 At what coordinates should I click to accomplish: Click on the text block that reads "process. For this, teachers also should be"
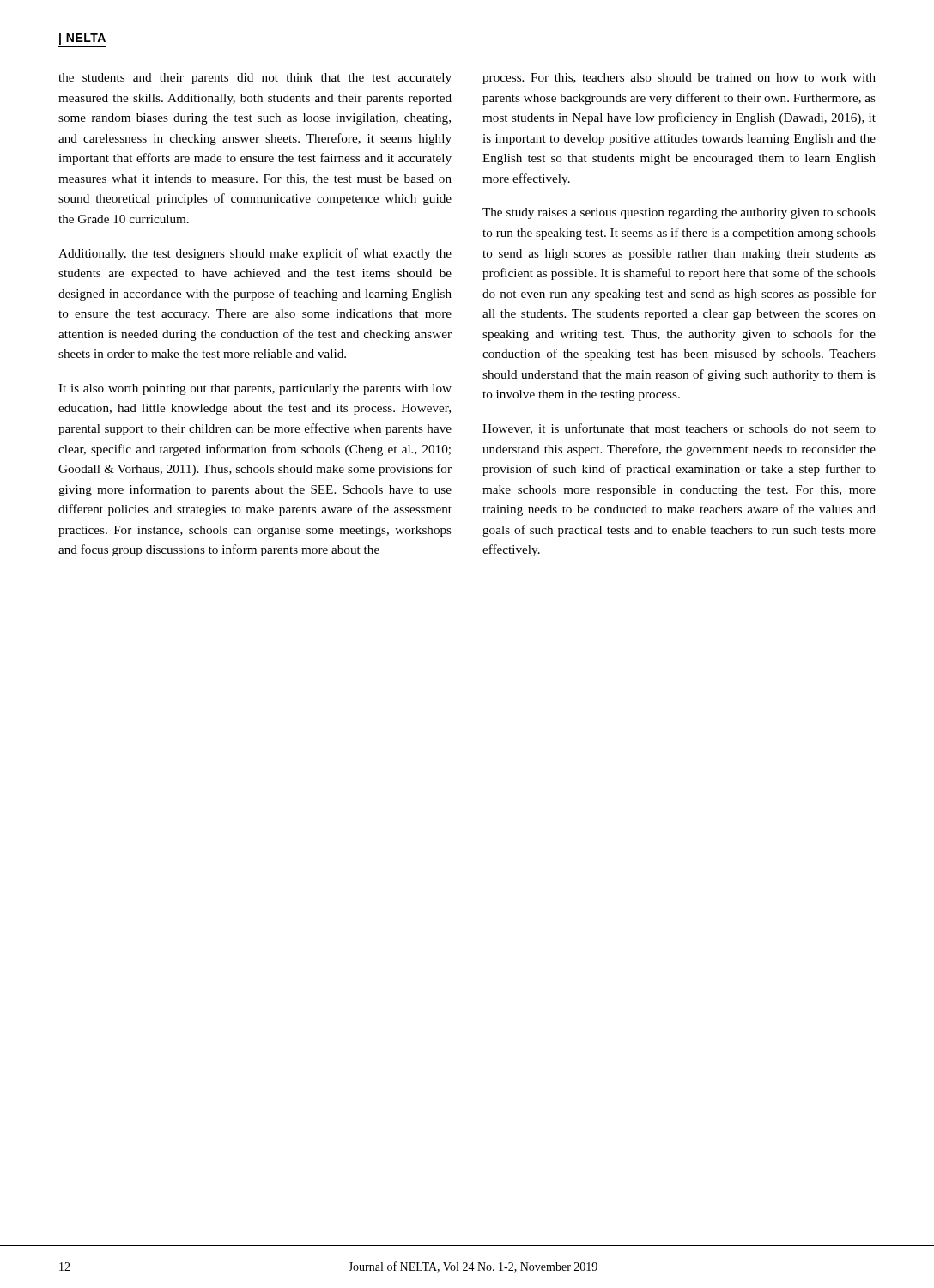point(679,313)
